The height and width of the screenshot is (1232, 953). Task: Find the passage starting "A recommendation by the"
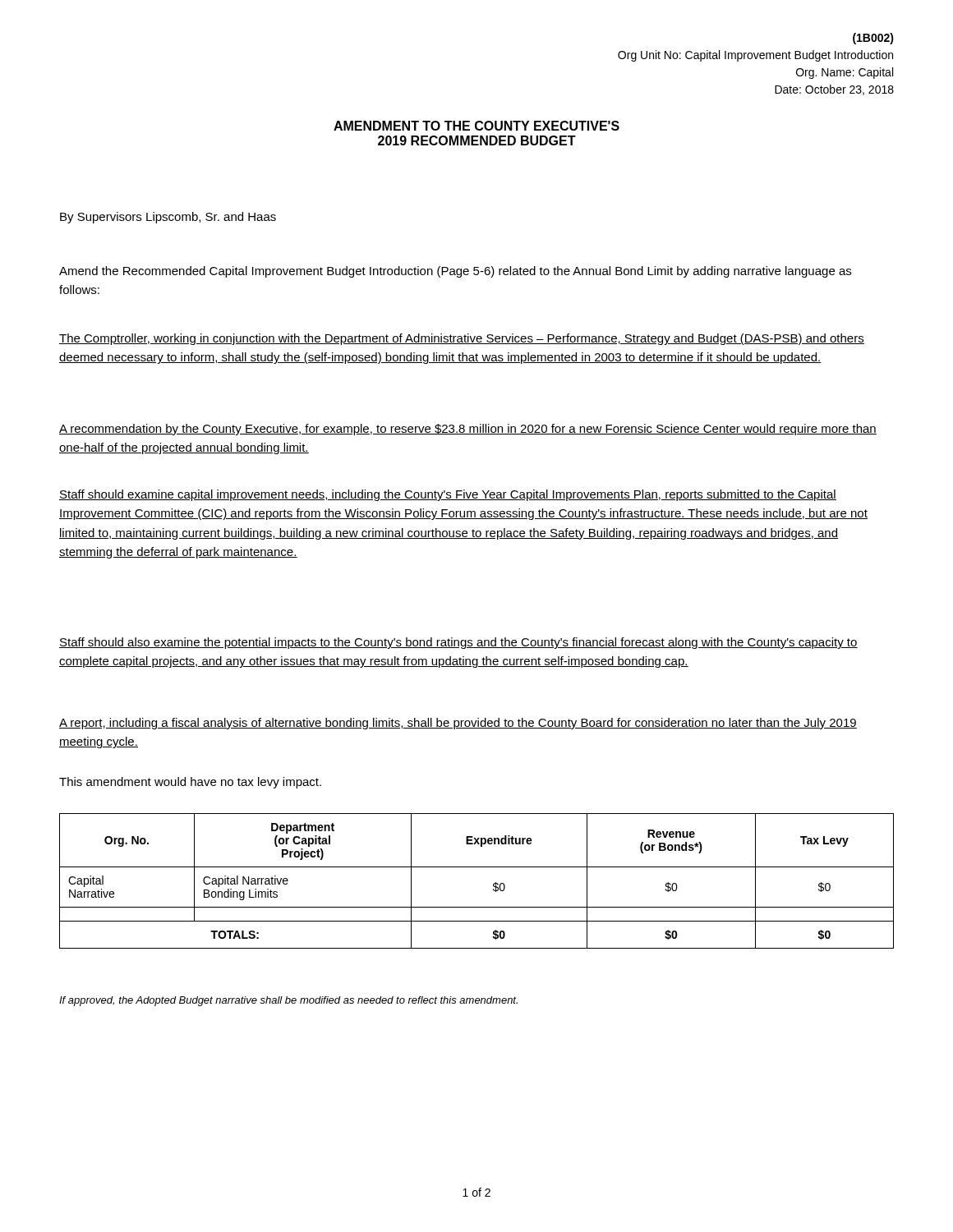[468, 438]
